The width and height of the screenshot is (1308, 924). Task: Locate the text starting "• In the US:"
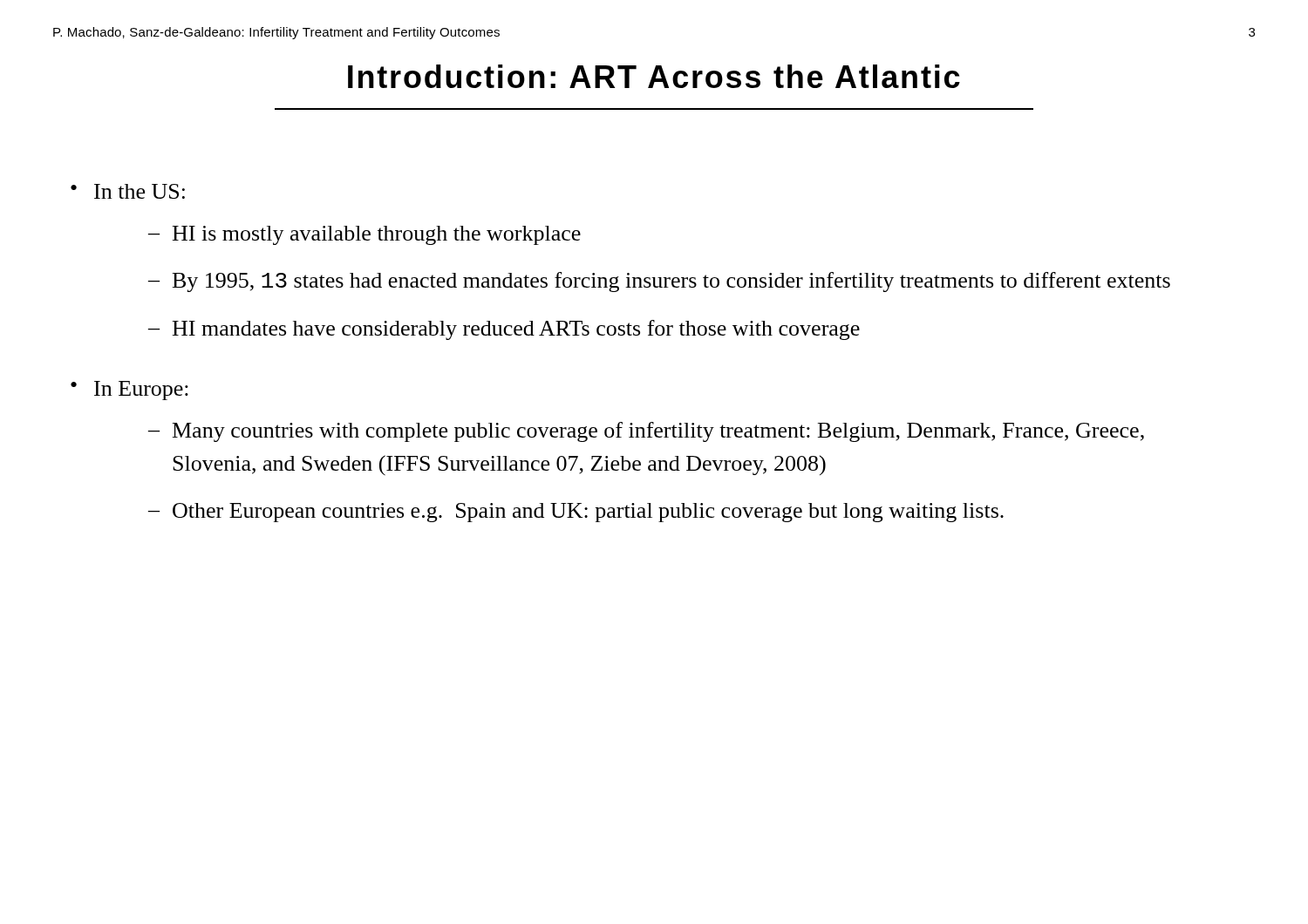(x=128, y=191)
